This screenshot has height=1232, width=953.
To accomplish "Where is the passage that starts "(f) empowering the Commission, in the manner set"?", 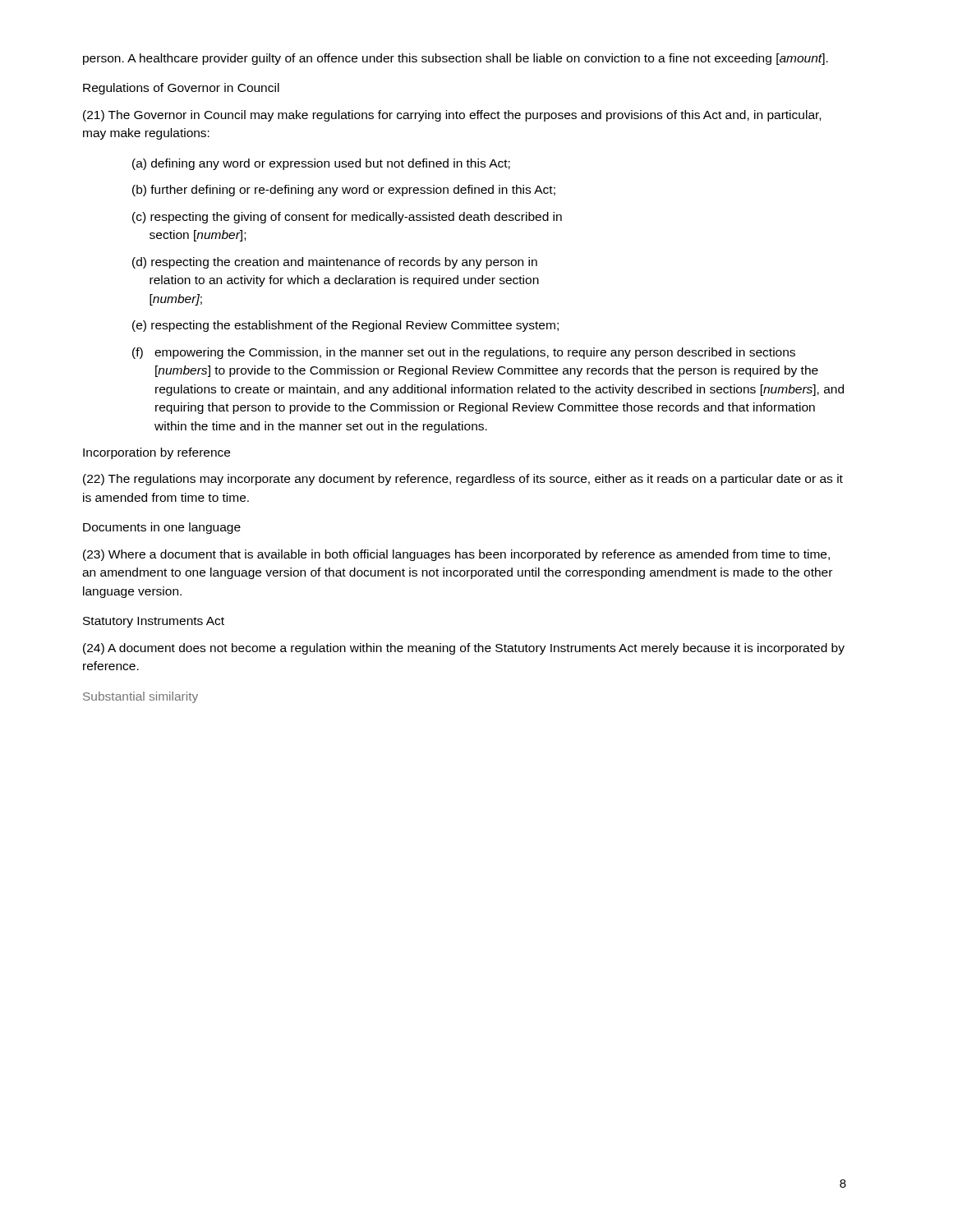I will click(x=489, y=389).
